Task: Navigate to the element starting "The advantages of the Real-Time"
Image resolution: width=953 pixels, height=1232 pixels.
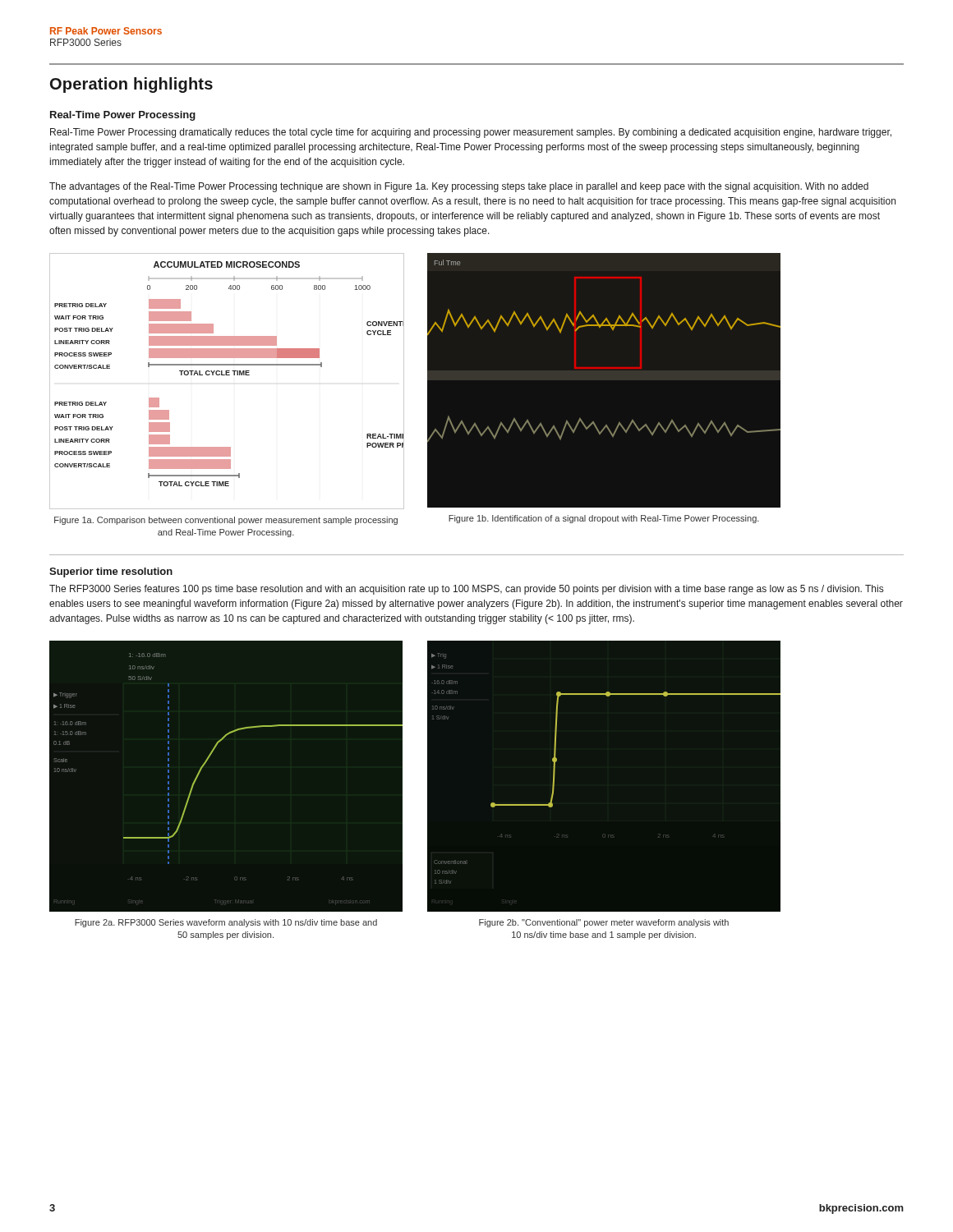Action: click(473, 209)
